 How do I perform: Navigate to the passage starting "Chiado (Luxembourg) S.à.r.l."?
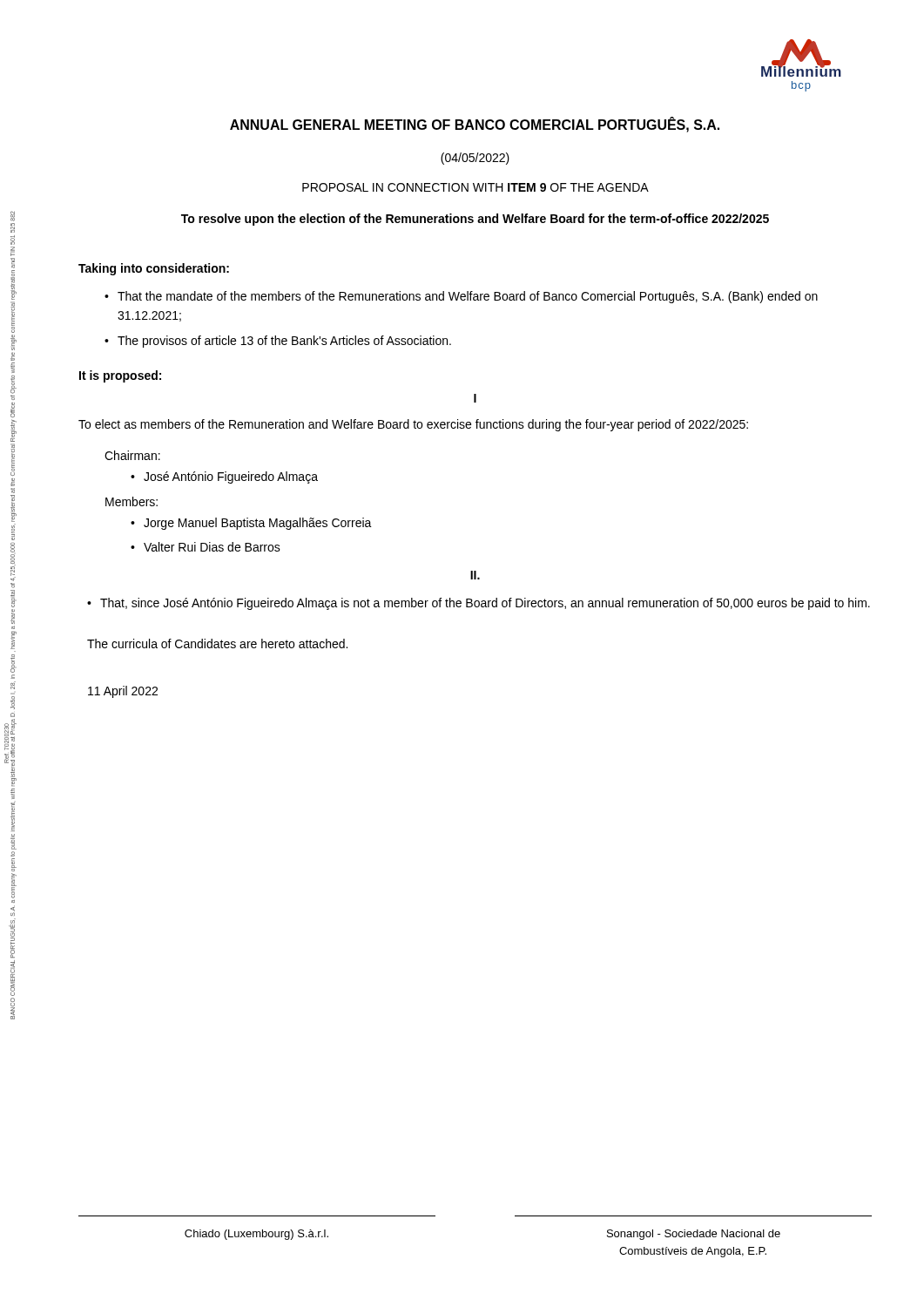point(257,1233)
